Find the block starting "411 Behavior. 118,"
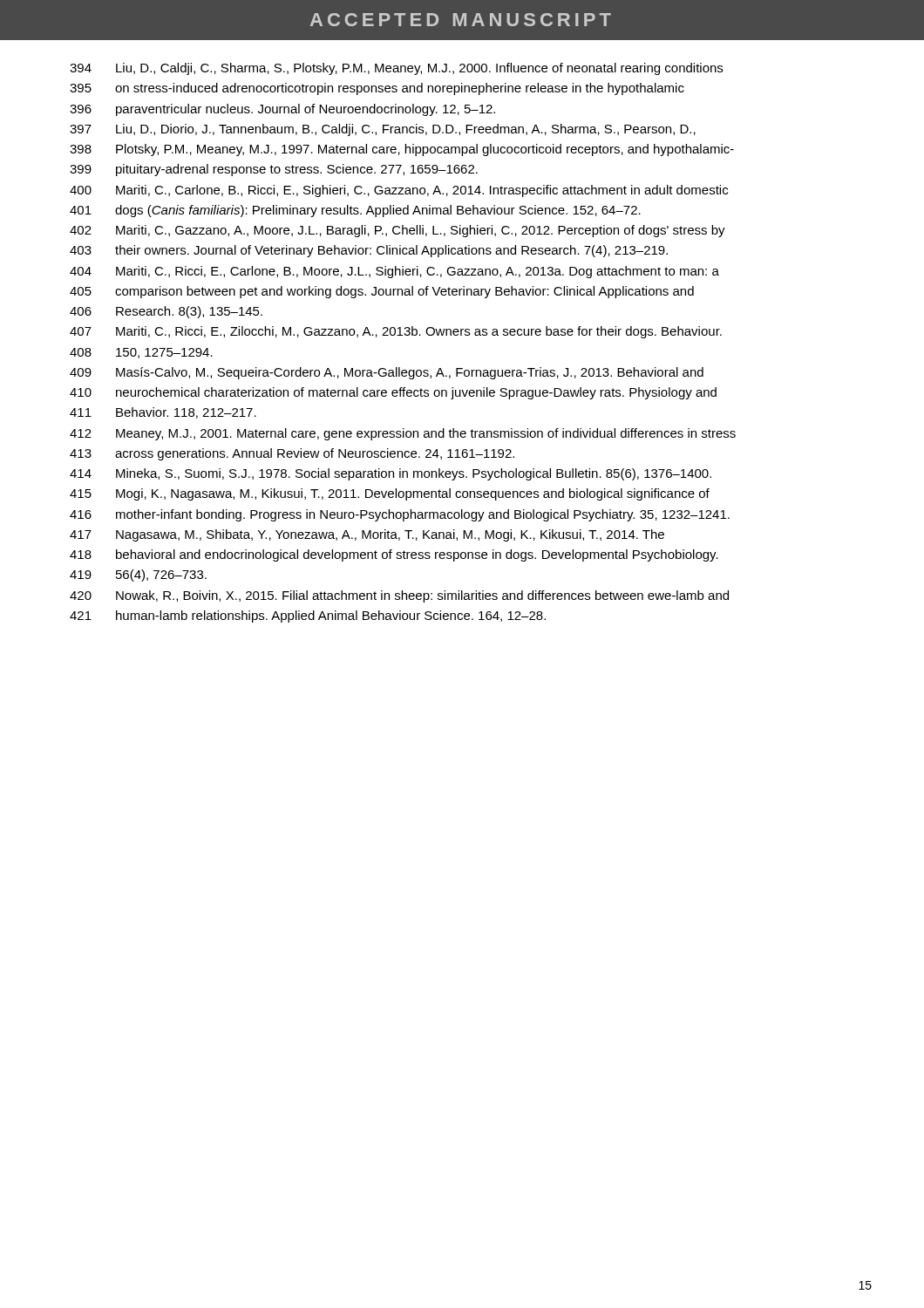 pos(163,412)
